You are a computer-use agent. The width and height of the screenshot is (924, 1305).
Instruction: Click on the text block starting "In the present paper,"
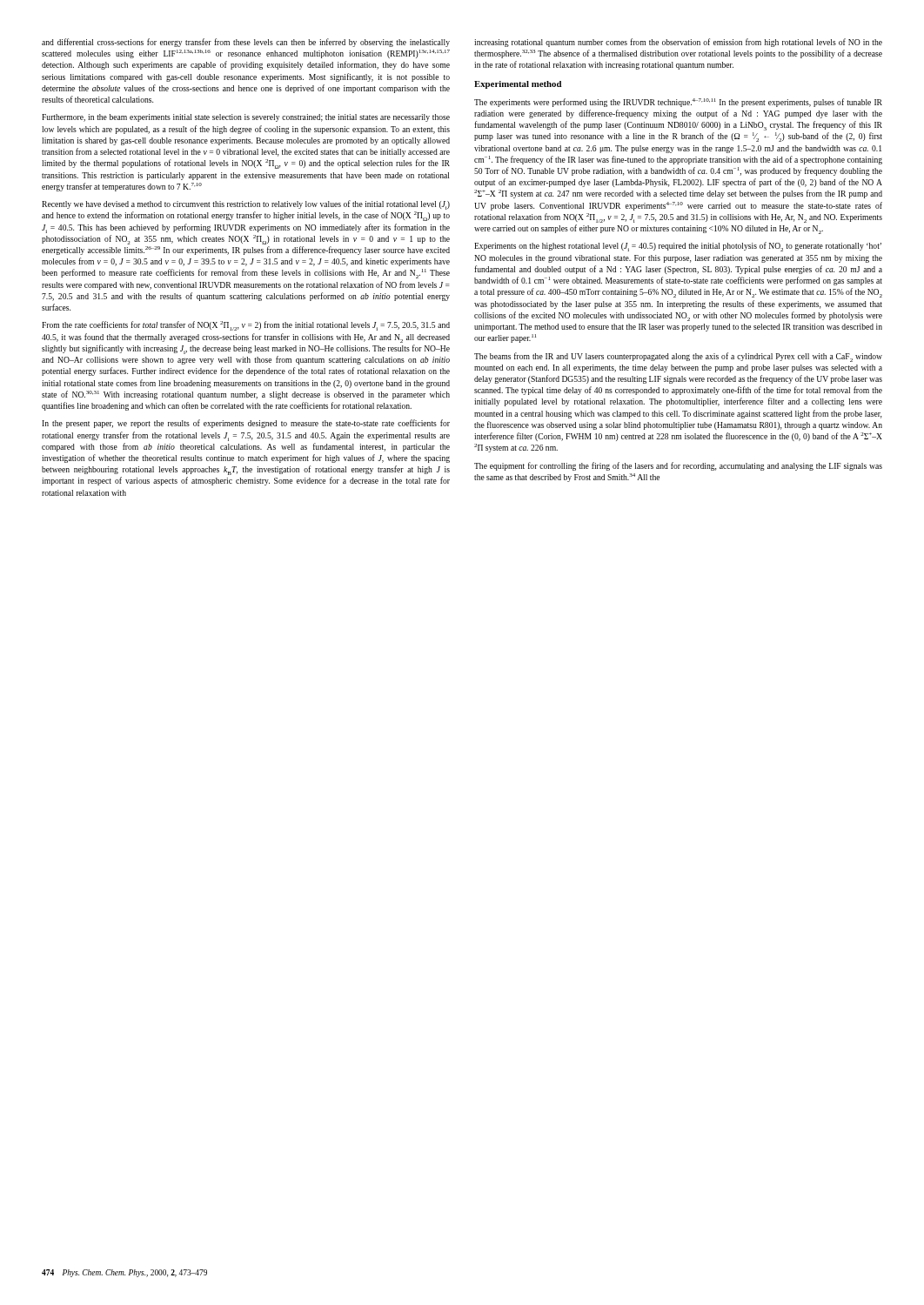pyautogui.click(x=246, y=458)
